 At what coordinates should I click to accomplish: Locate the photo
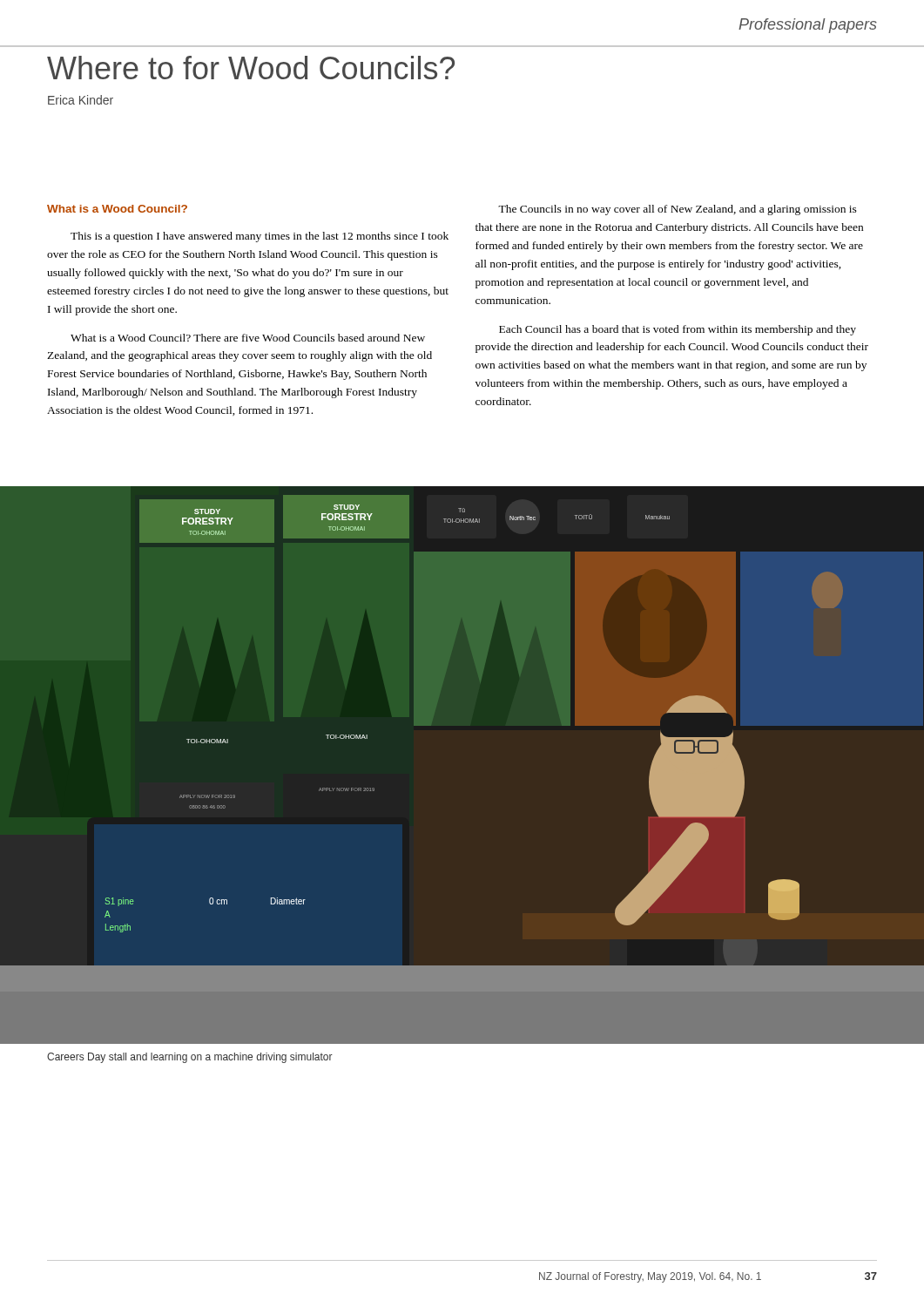(462, 765)
